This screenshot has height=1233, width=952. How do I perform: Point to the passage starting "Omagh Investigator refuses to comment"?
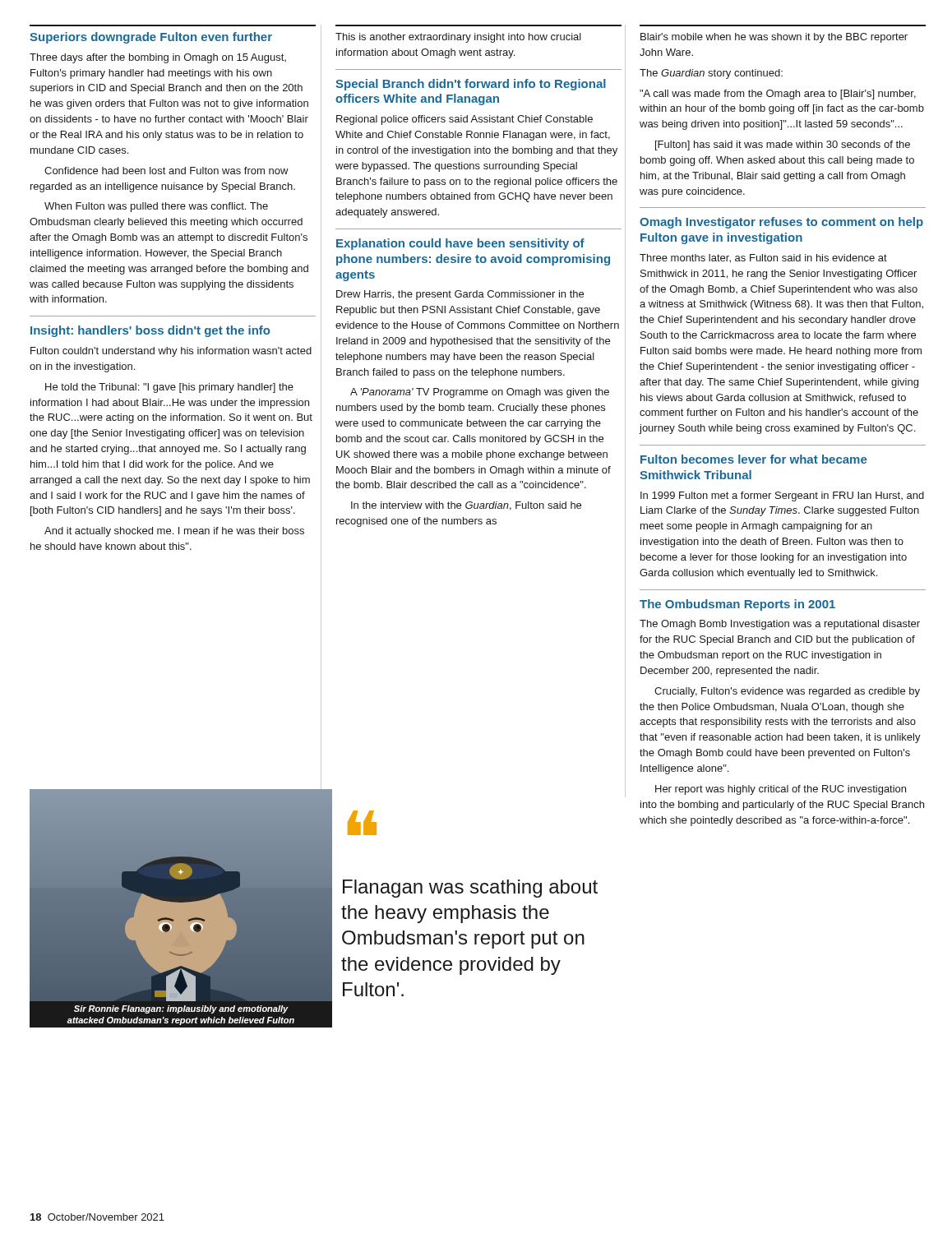[x=781, y=230]
